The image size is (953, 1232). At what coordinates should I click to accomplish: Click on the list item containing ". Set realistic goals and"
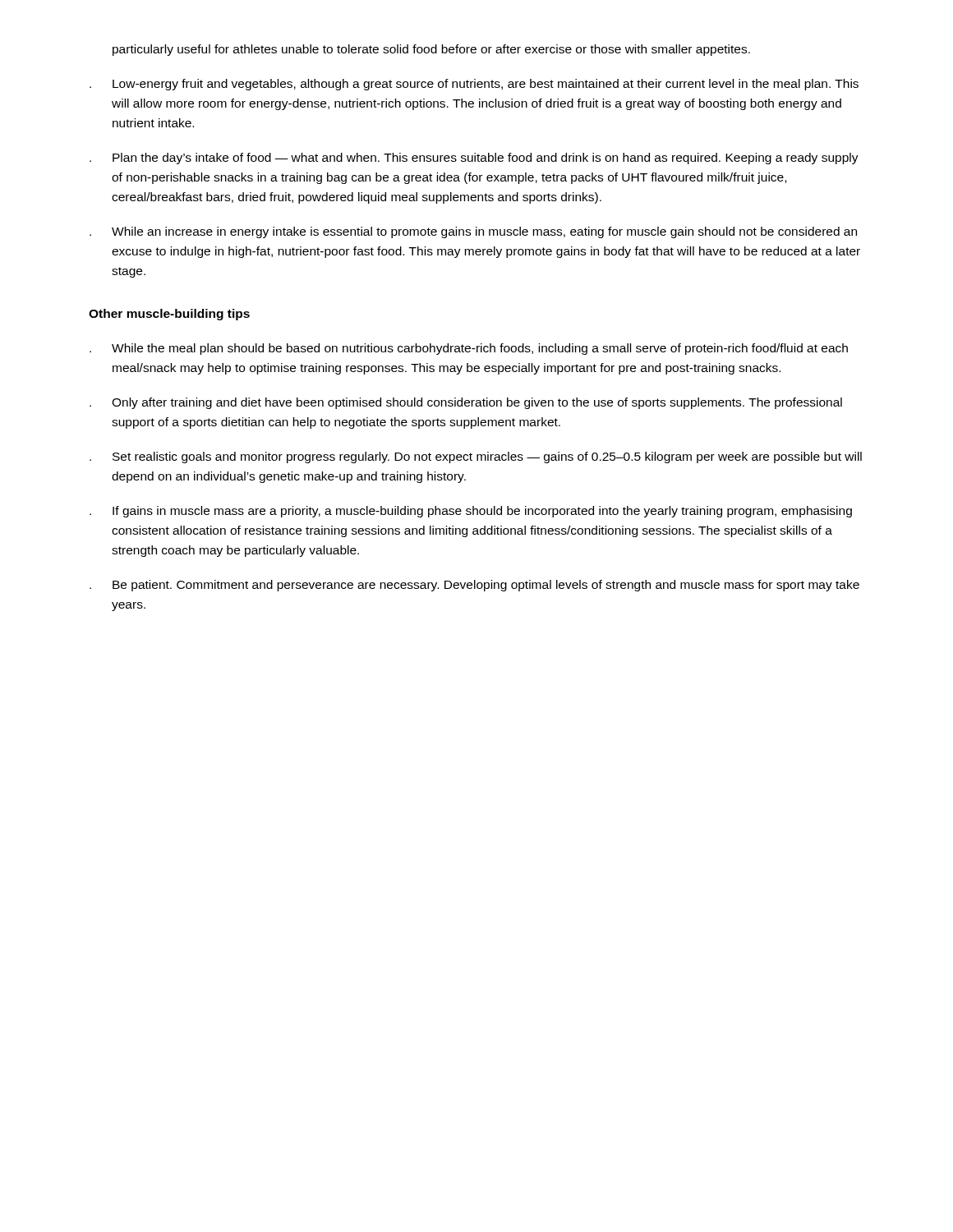(x=476, y=467)
